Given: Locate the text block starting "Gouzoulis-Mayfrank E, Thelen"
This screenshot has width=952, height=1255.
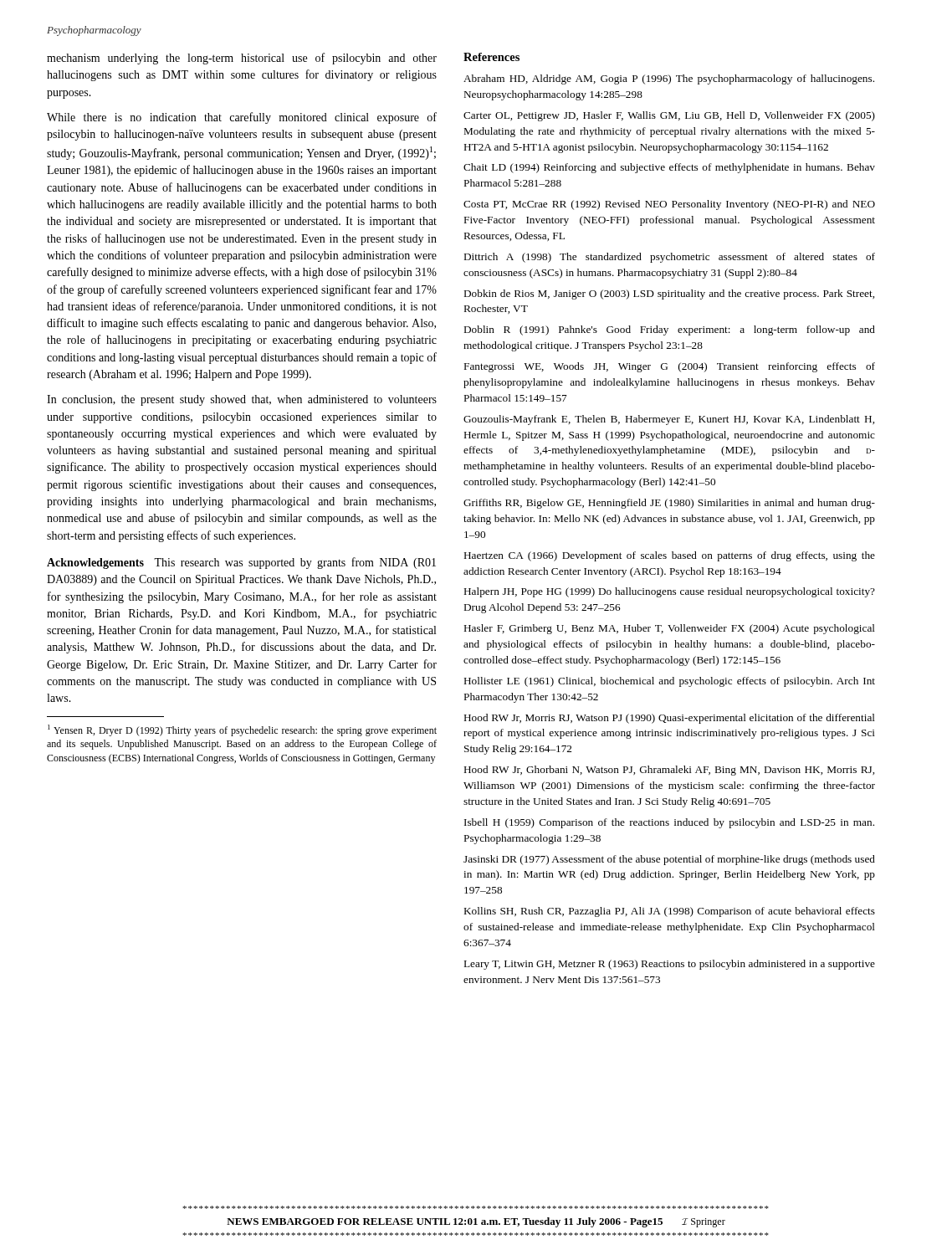Looking at the screenshot, I should click(x=669, y=450).
